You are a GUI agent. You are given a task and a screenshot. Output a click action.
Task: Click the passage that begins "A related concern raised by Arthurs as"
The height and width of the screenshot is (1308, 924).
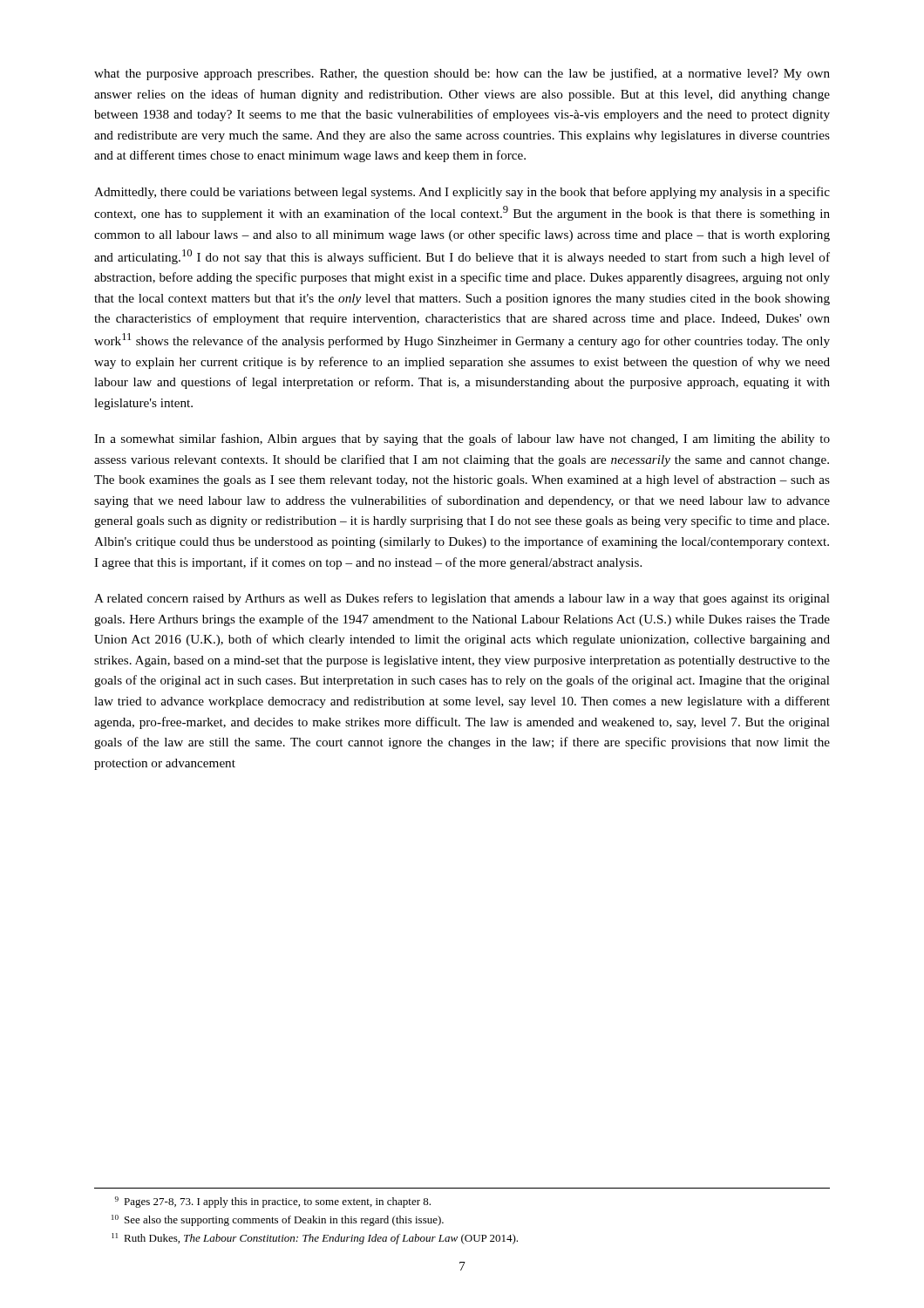(462, 680)
